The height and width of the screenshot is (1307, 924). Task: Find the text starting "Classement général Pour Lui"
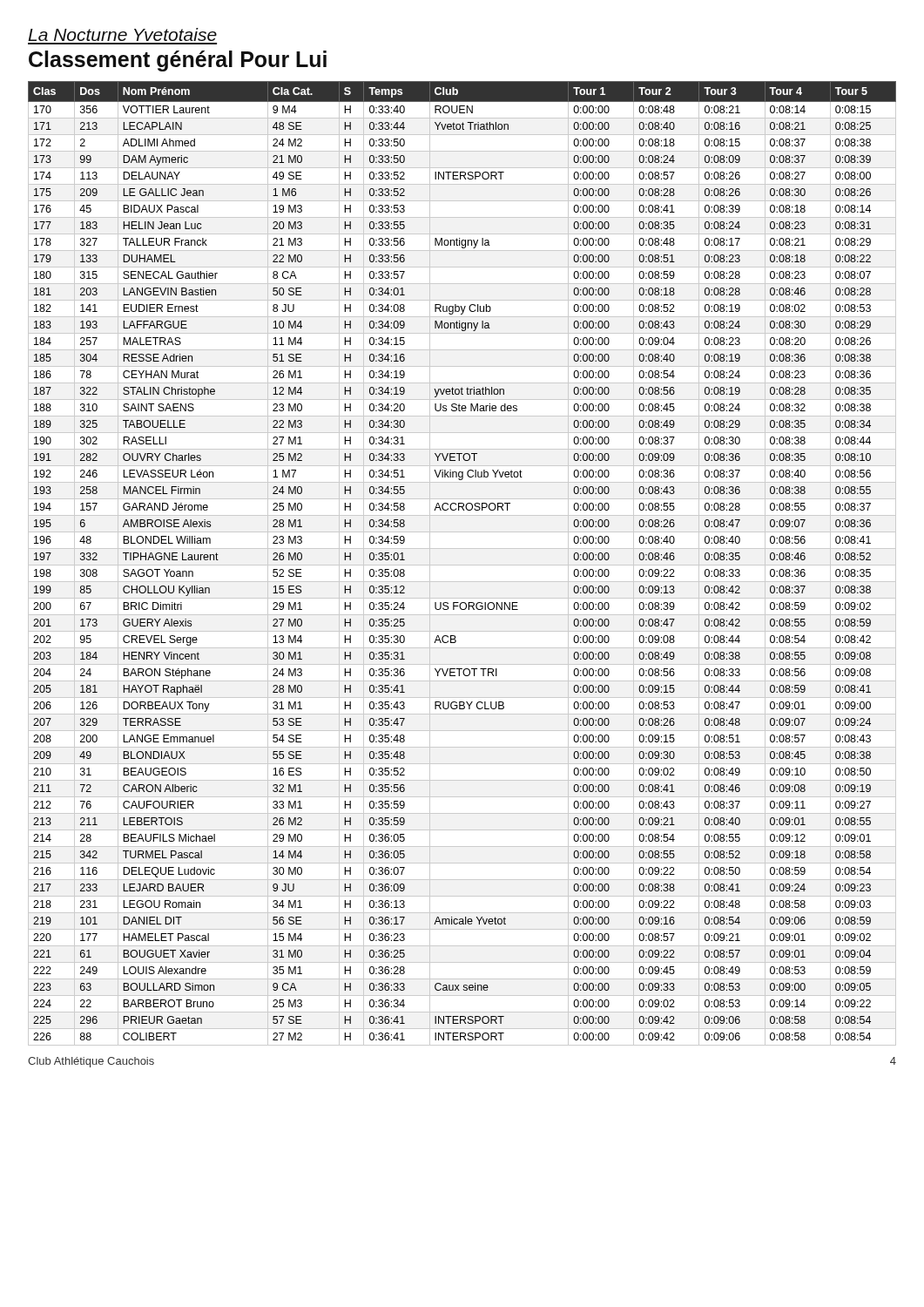tap(178, 59)
